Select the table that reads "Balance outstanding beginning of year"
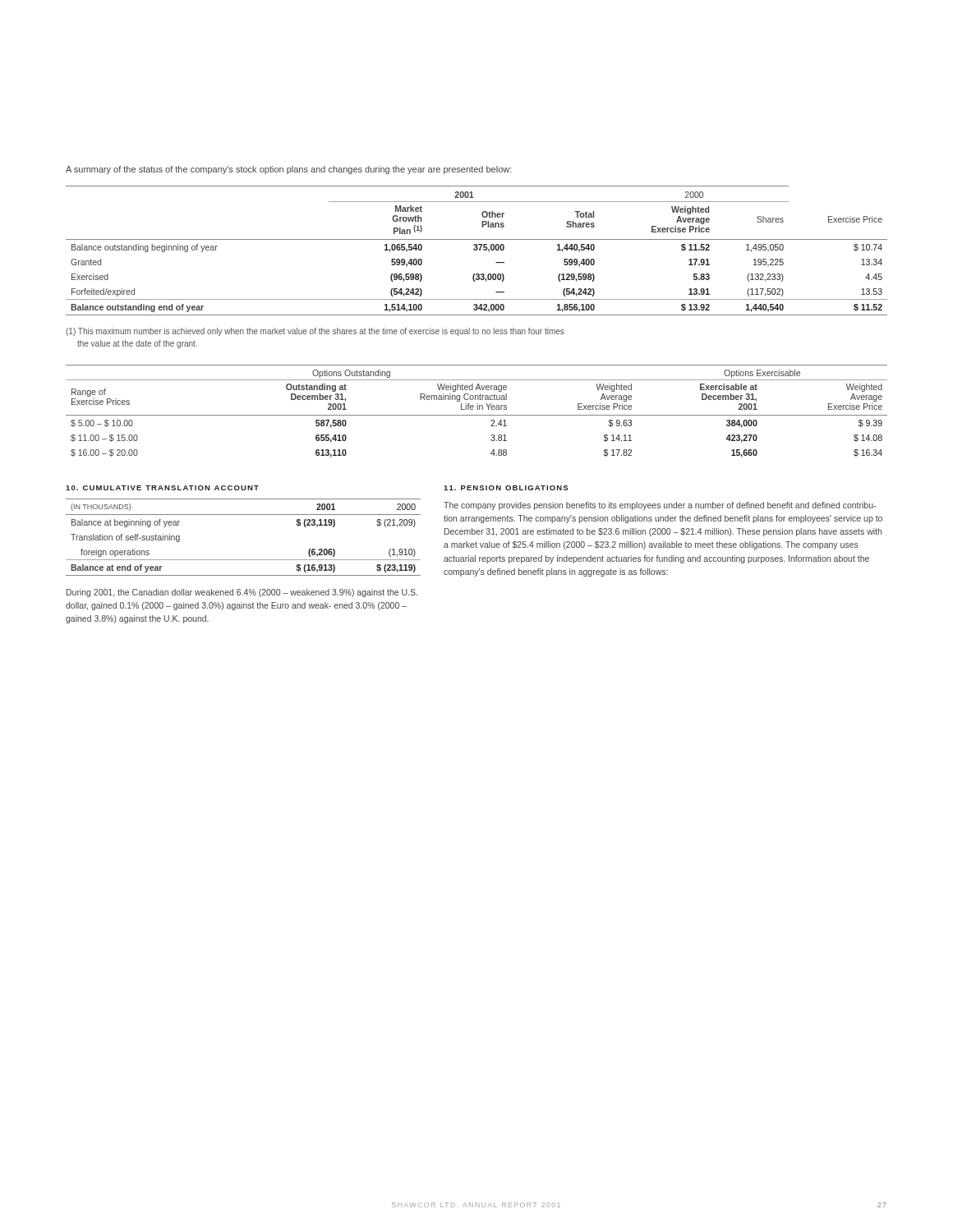This screenshot has width=953, height=1232. pos(476,250)
